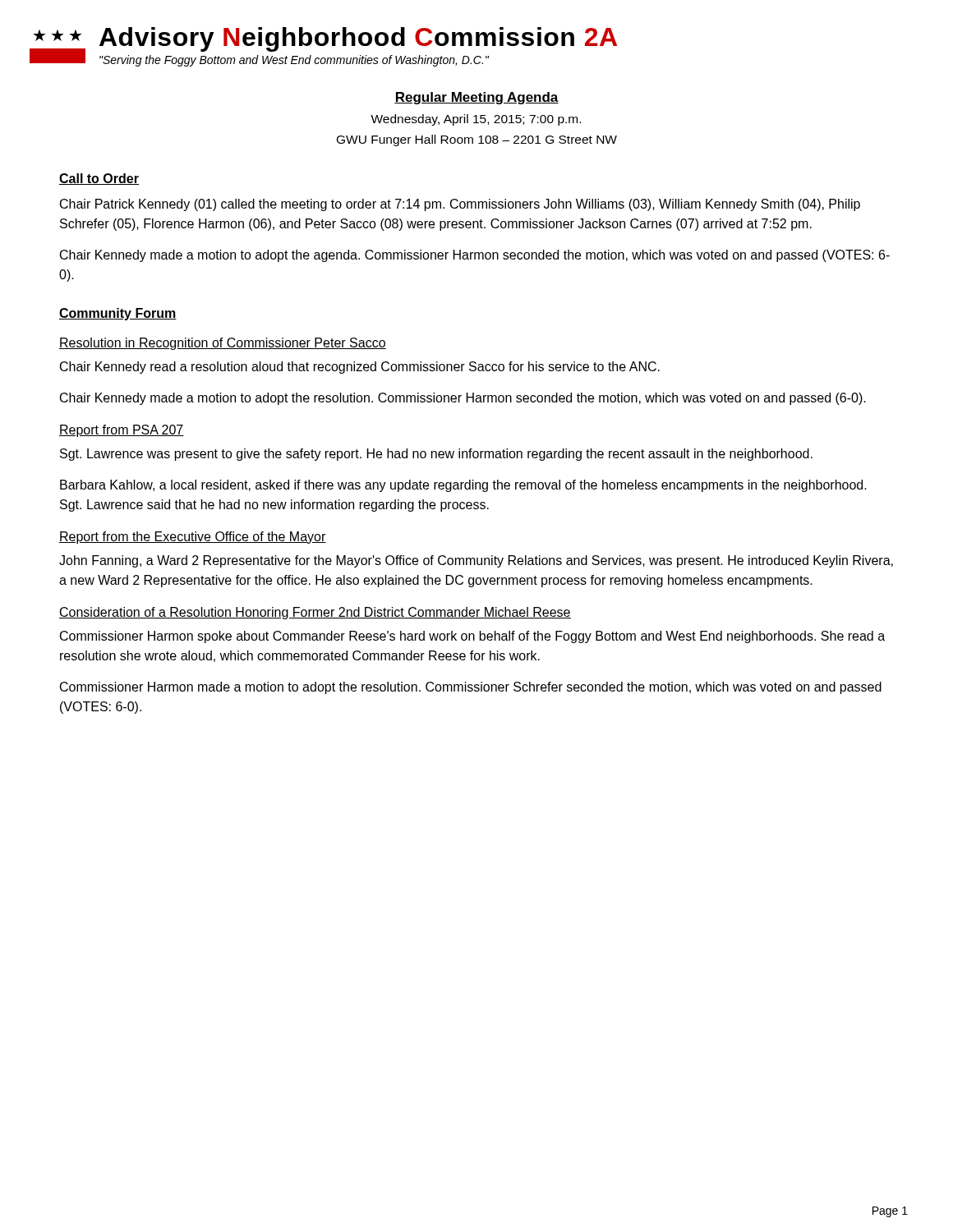
Task: Find the text block that reads "Commissioner Harmon spoke about"
Action: (472, 646)
